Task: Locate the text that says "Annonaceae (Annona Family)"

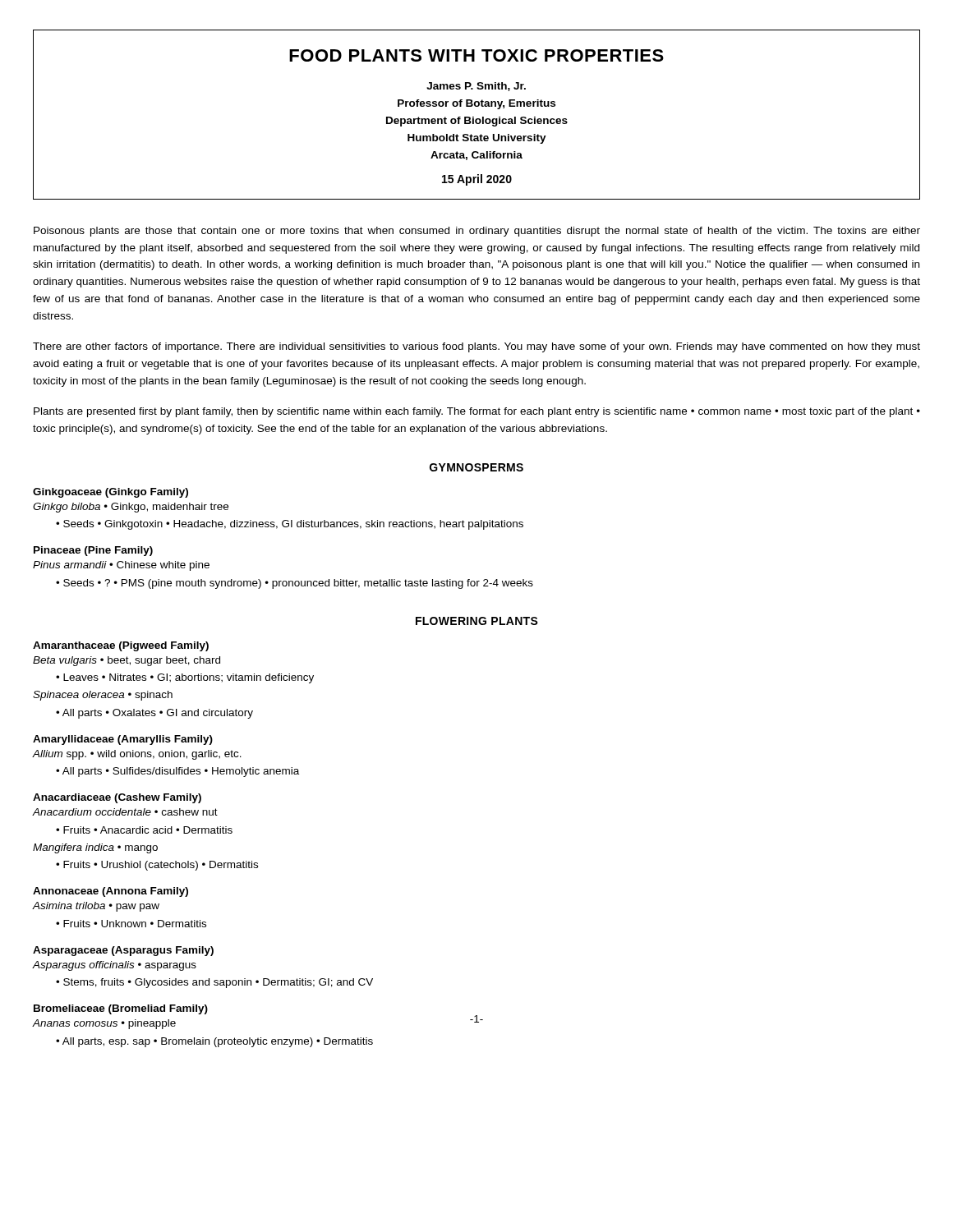Action: point(111,891)
